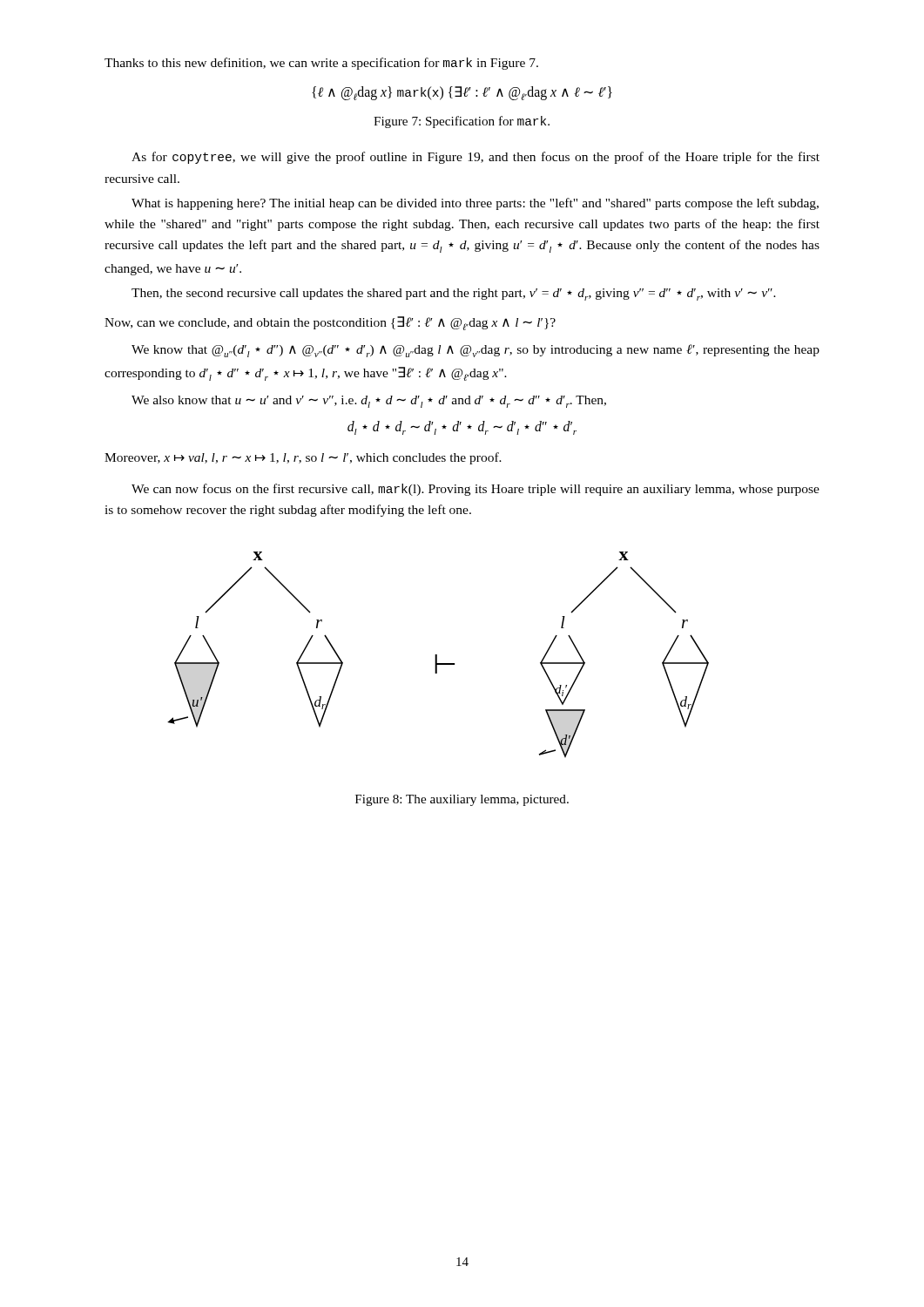
Task: Click on the illustration
Action: click(x=462, y=659)
